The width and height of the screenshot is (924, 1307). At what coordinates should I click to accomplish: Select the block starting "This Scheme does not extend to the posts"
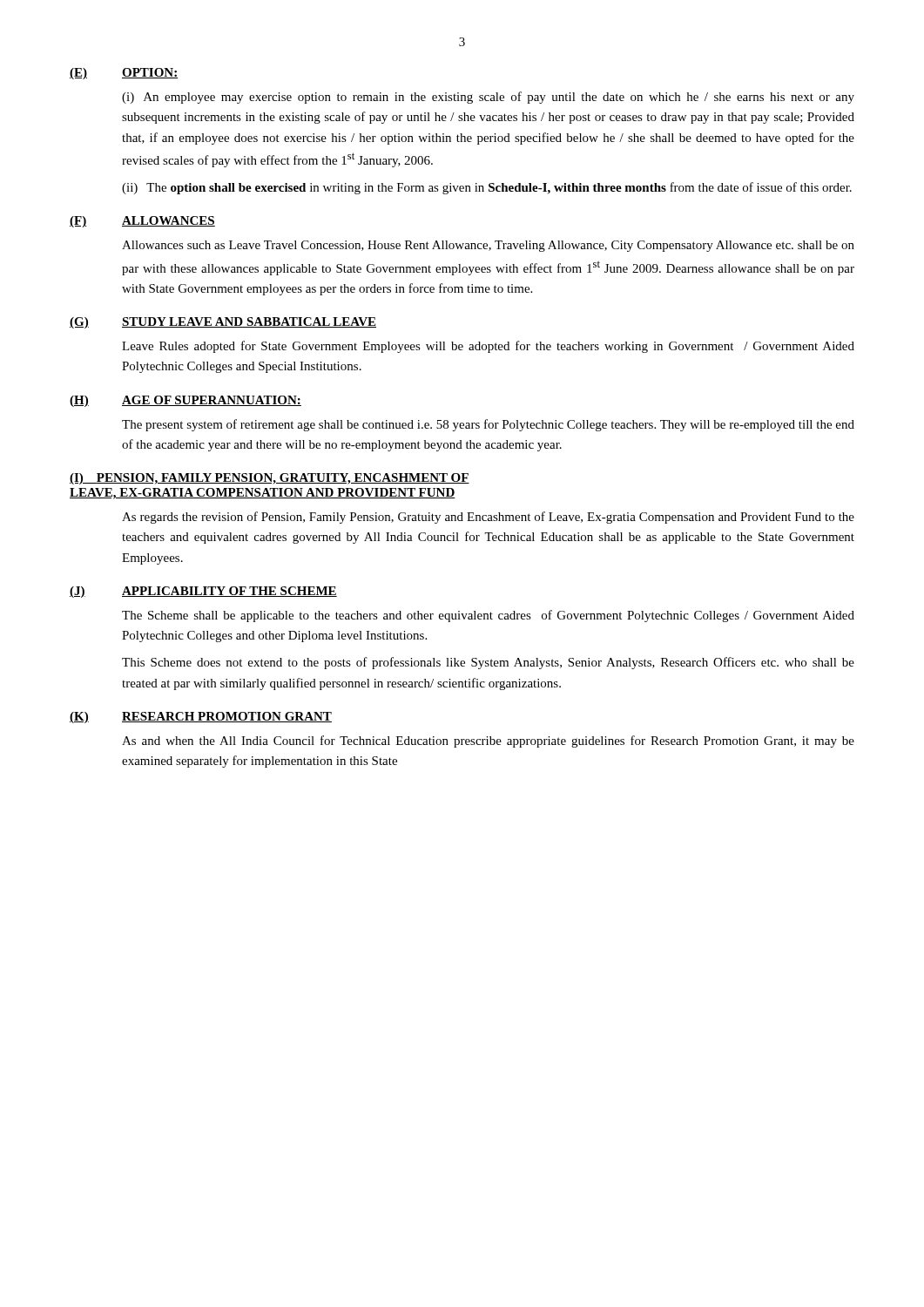[x=488, y=673]
